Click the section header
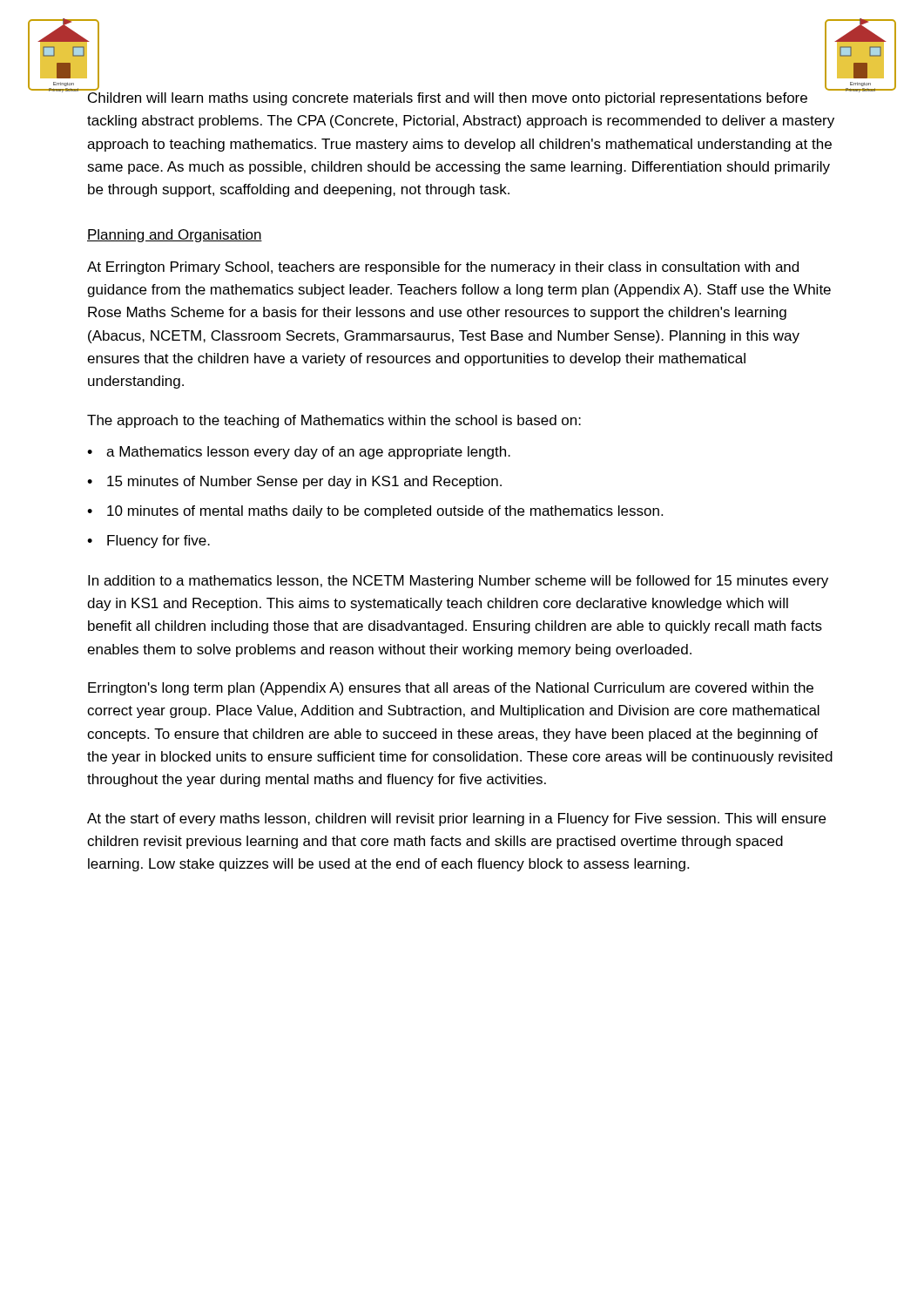The width and height of the screenshot is (924, 1307). (174, 235)
